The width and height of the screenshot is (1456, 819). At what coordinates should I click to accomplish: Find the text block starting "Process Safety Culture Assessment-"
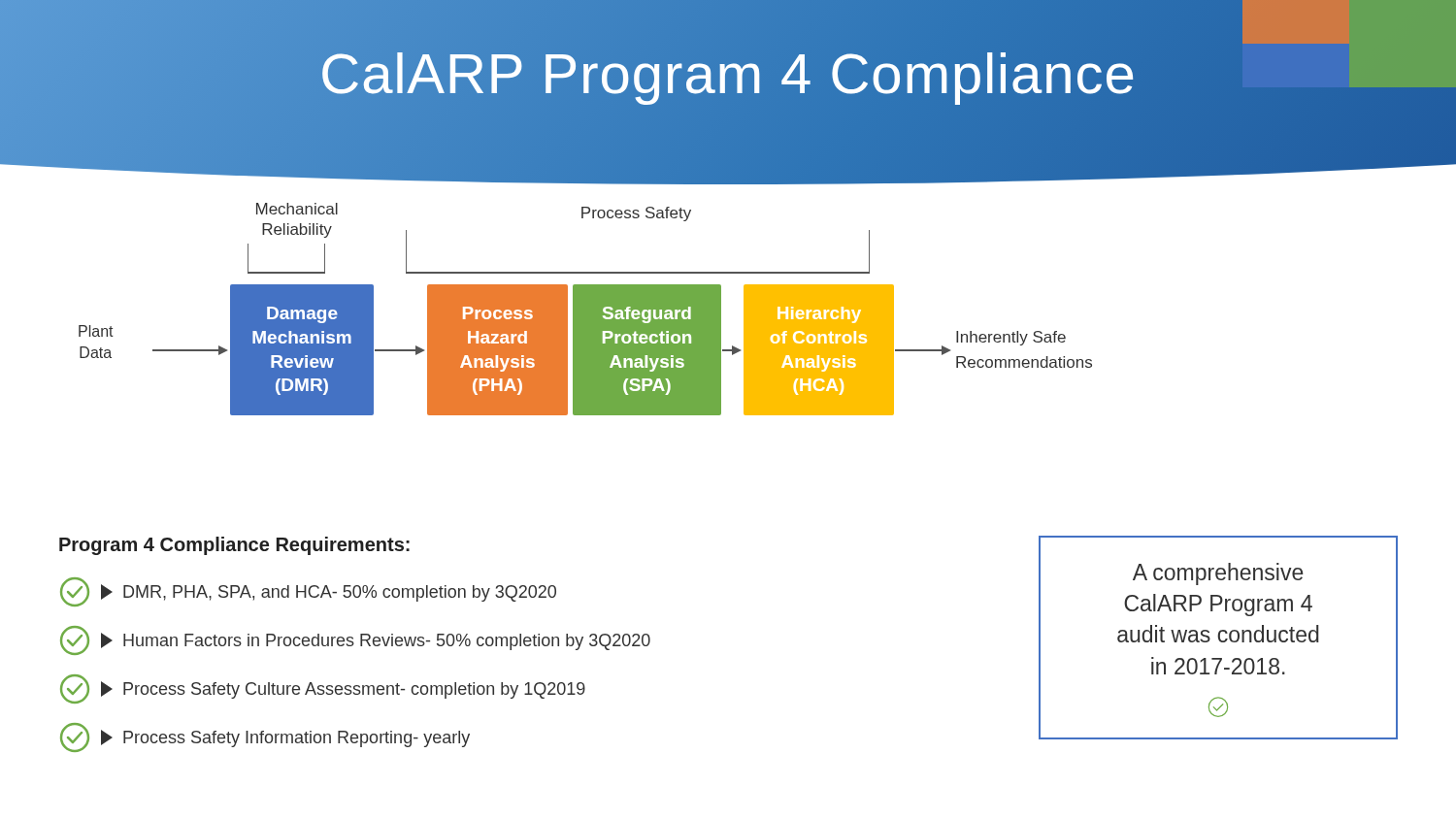coord(322,689)
